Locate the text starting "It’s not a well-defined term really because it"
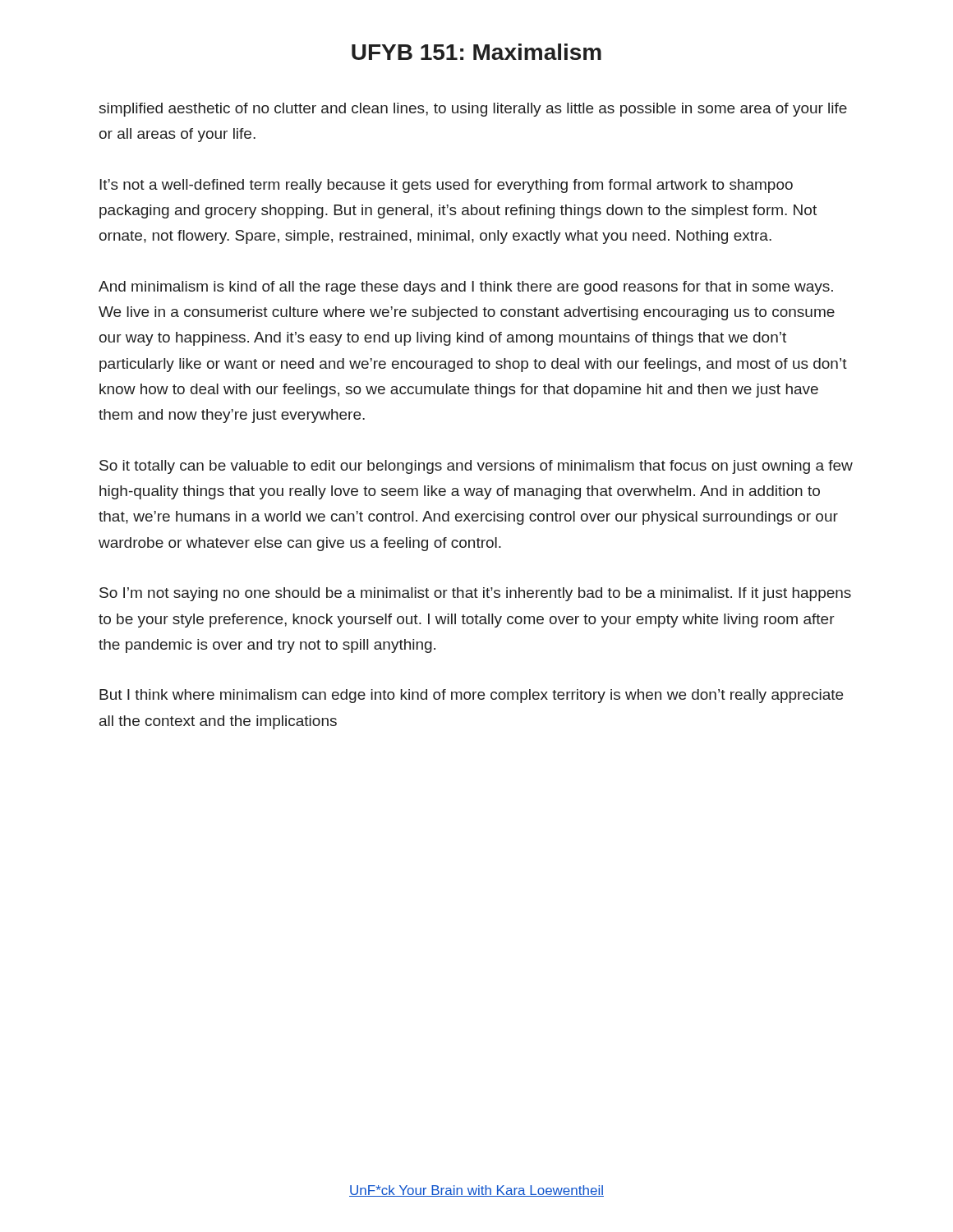 pyautogui.click(x=458, y=210)
